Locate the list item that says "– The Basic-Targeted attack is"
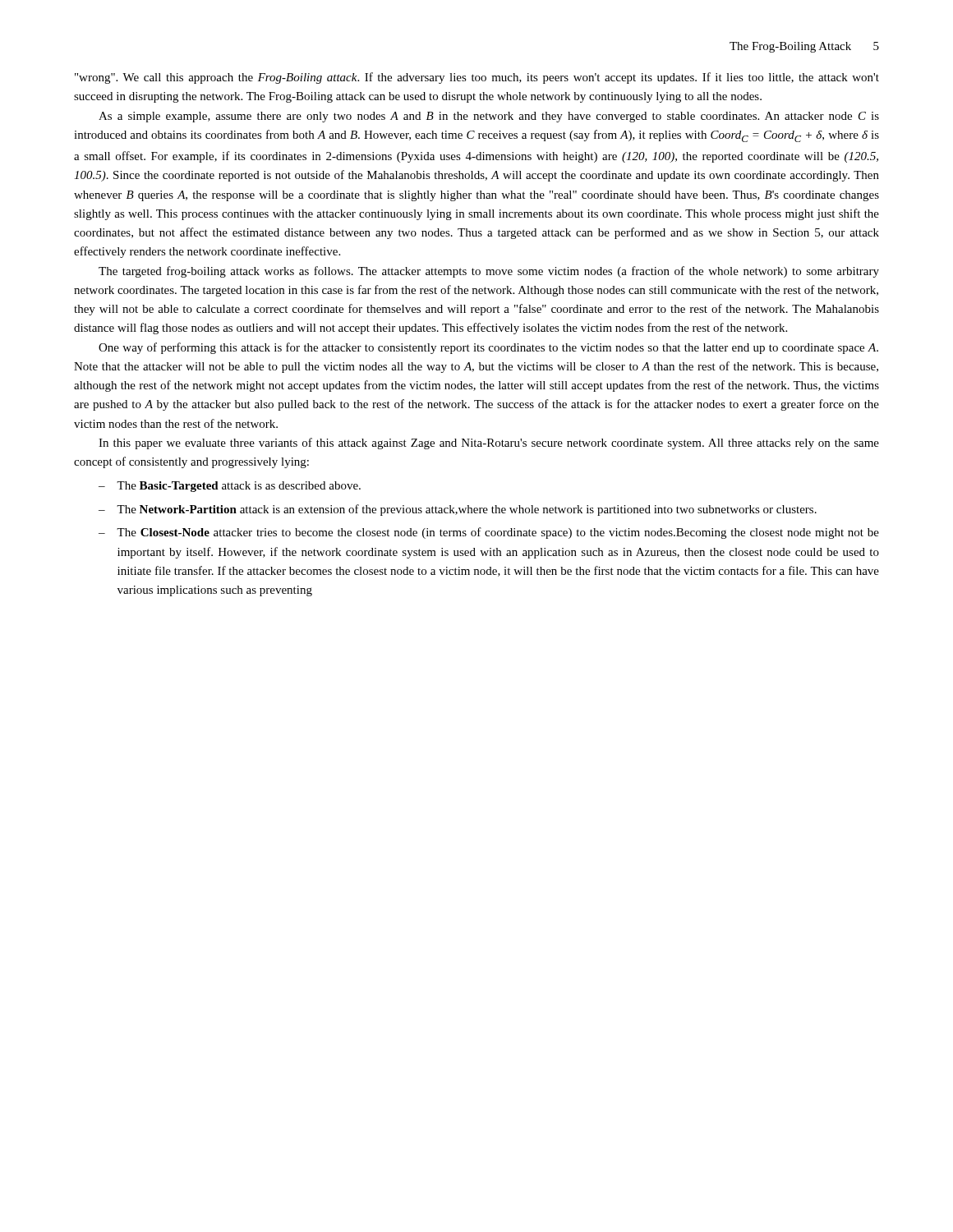This screenshot has height=1232, width=953. click(230, 487)
